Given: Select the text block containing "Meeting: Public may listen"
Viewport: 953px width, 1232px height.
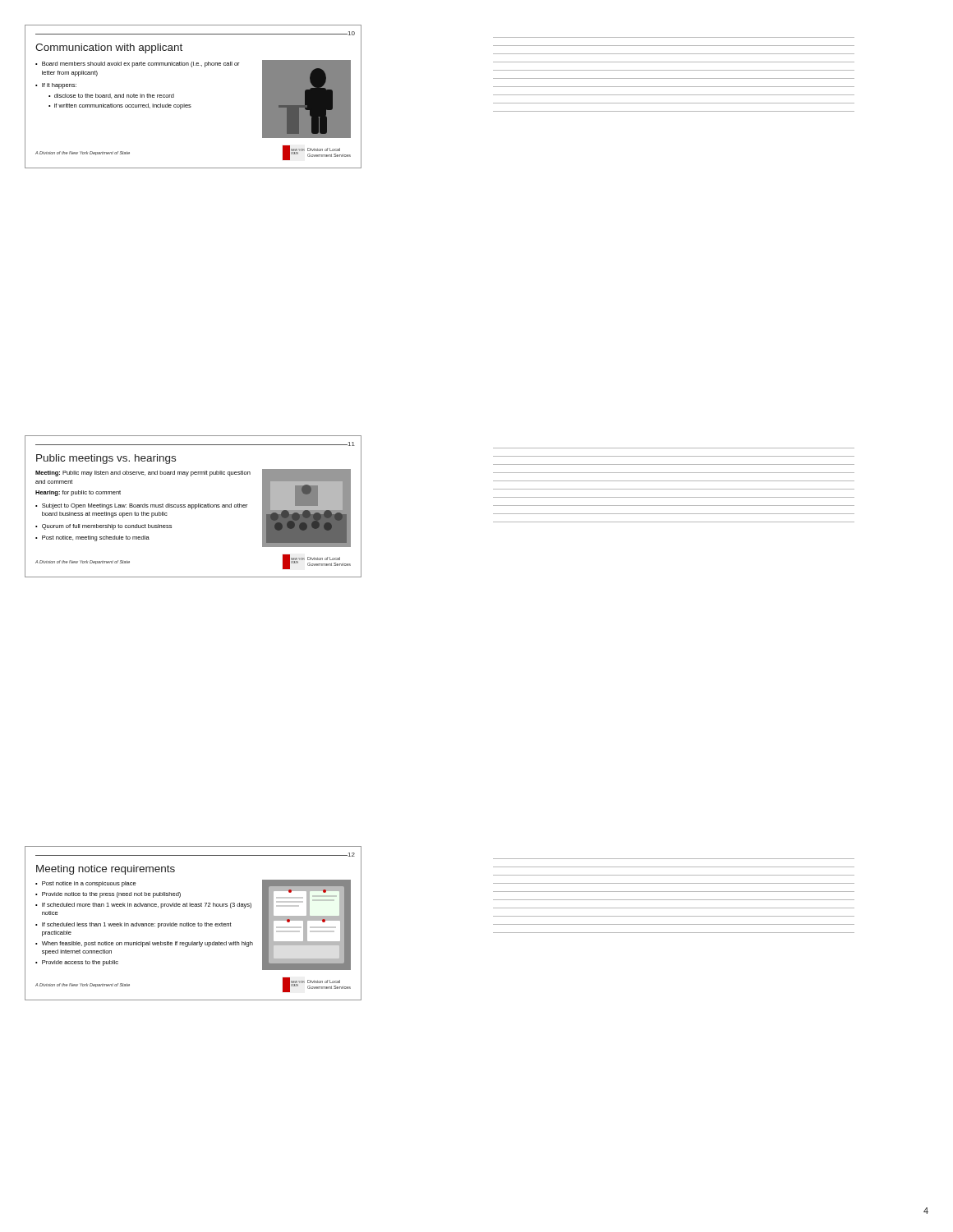Looking at the screenshot, I should [x=143, y=477].
